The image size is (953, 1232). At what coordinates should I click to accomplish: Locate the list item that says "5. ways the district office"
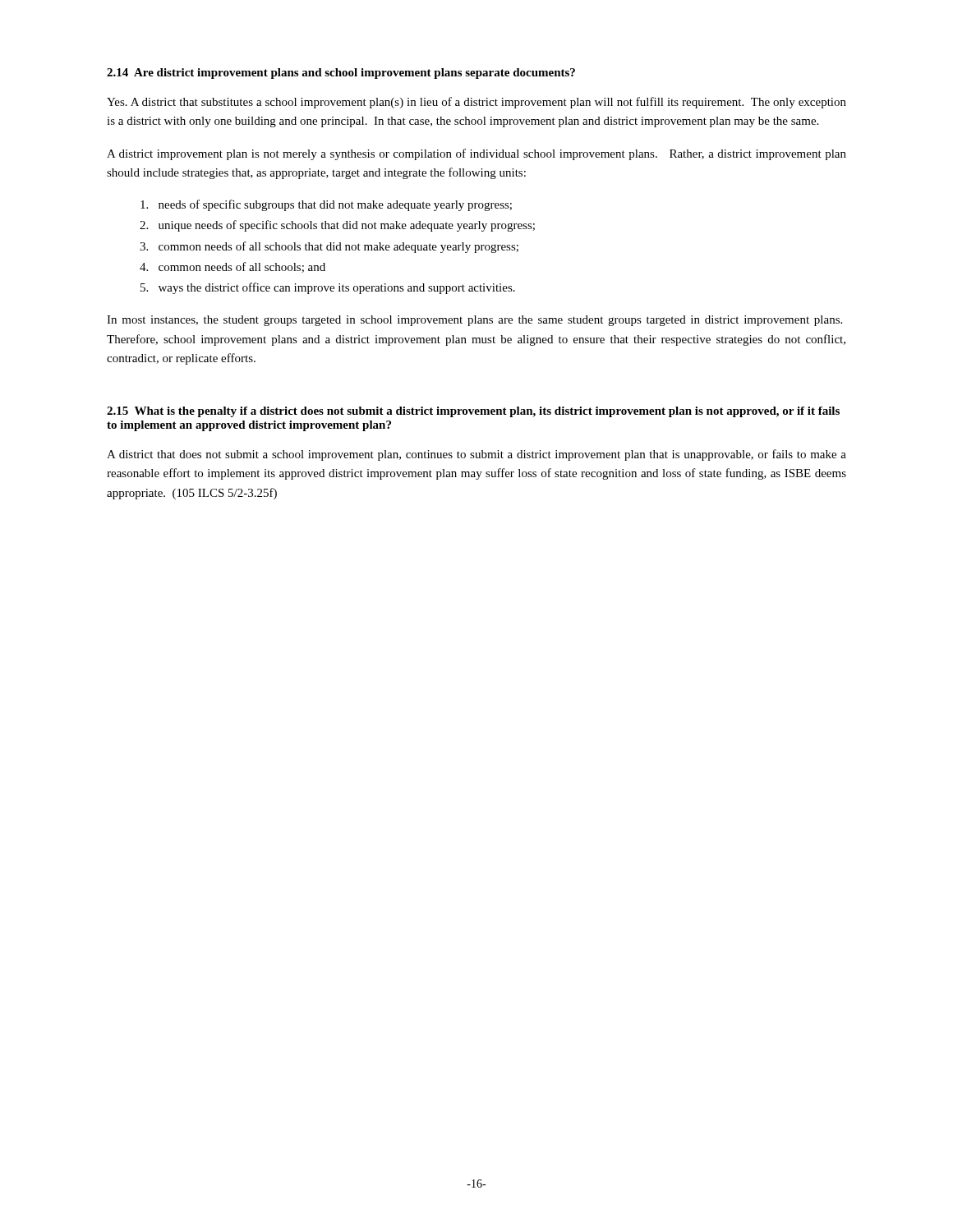(x=328, y=287)
